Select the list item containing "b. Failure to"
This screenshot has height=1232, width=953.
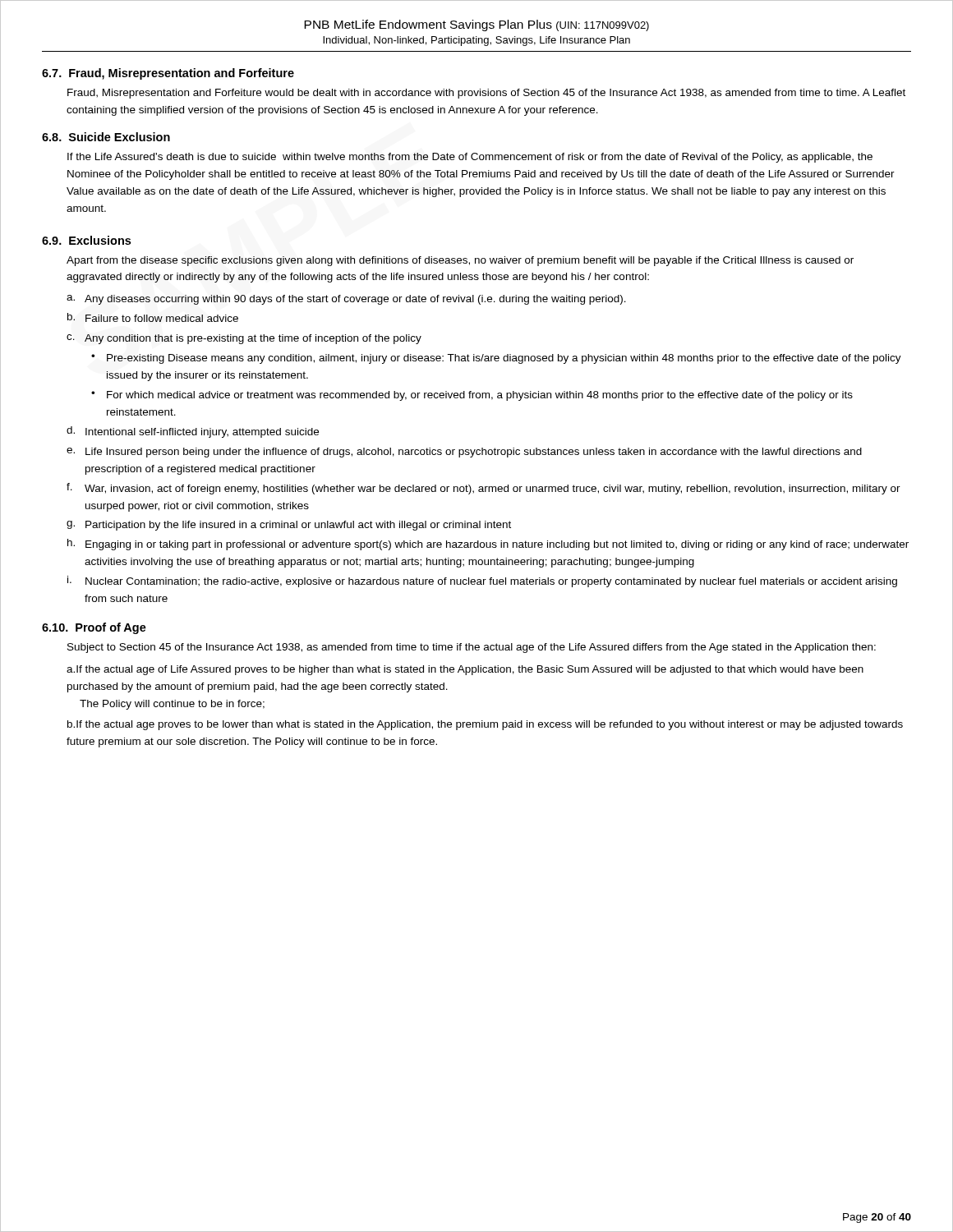pyautogui.click(x=153, y=317)
